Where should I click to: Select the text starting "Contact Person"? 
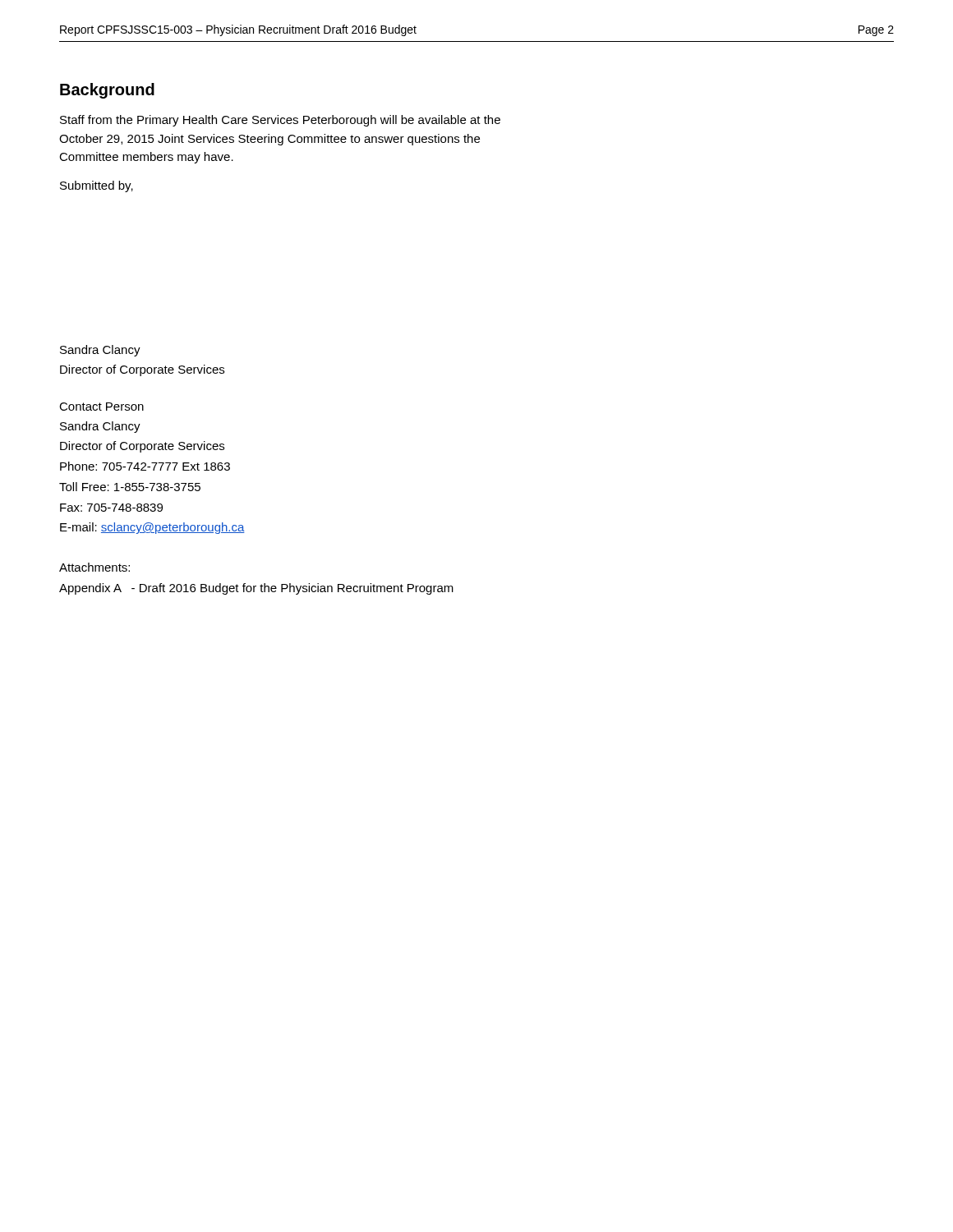pos(102,406)
